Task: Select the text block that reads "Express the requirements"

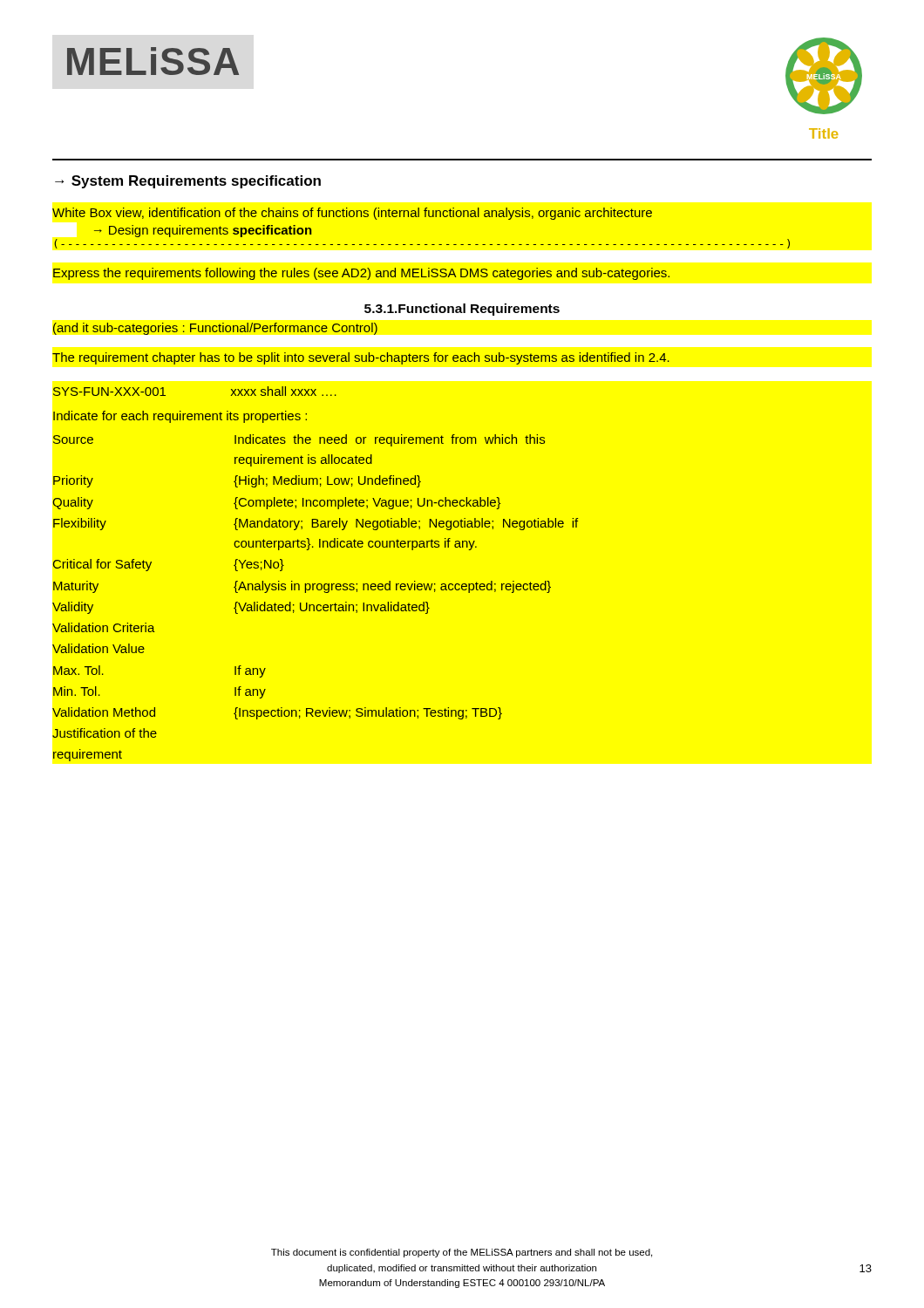Action: click(x=362, y=273)
